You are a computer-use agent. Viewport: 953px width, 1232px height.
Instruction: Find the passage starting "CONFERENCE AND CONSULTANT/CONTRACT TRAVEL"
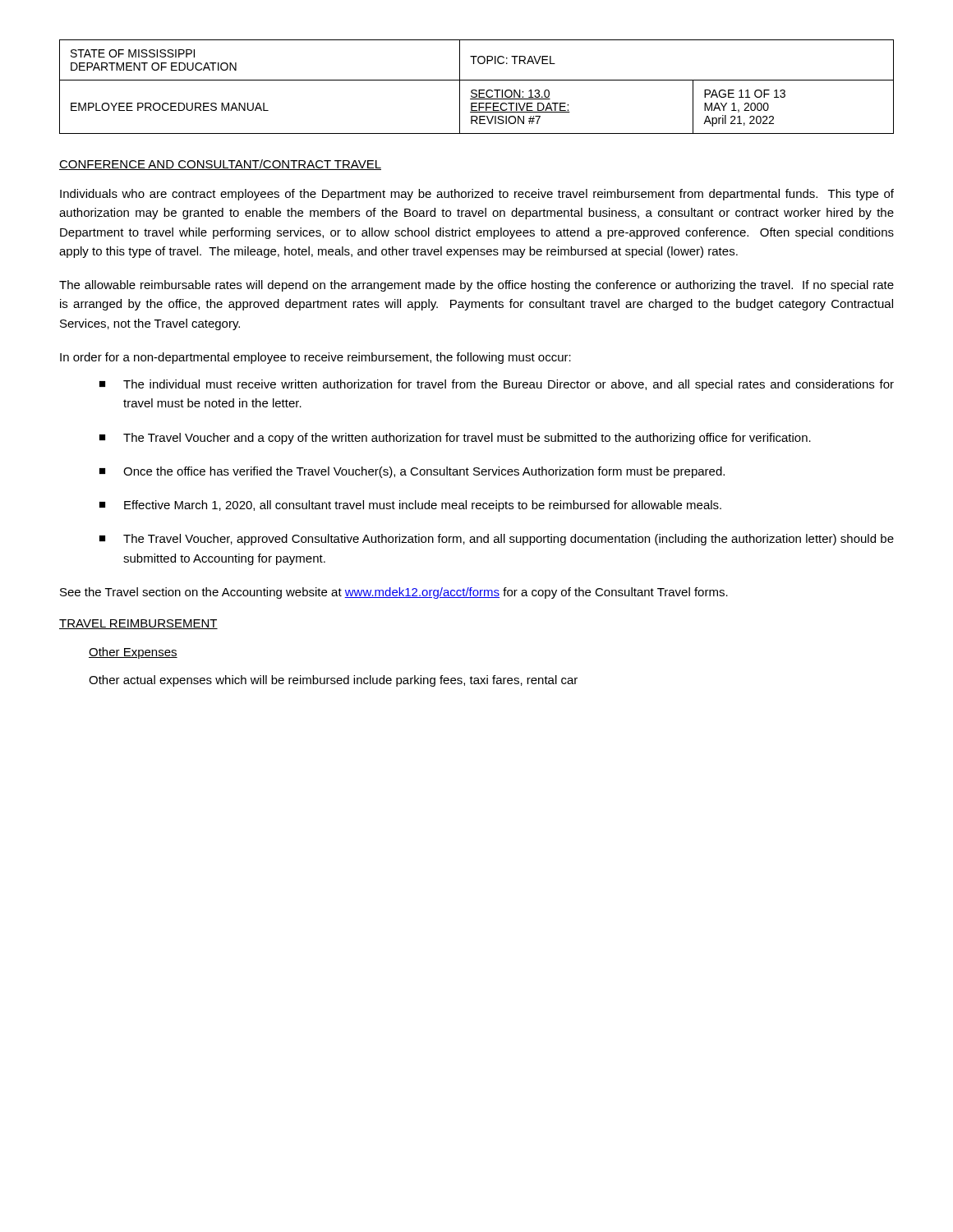[x=220, y=164]
